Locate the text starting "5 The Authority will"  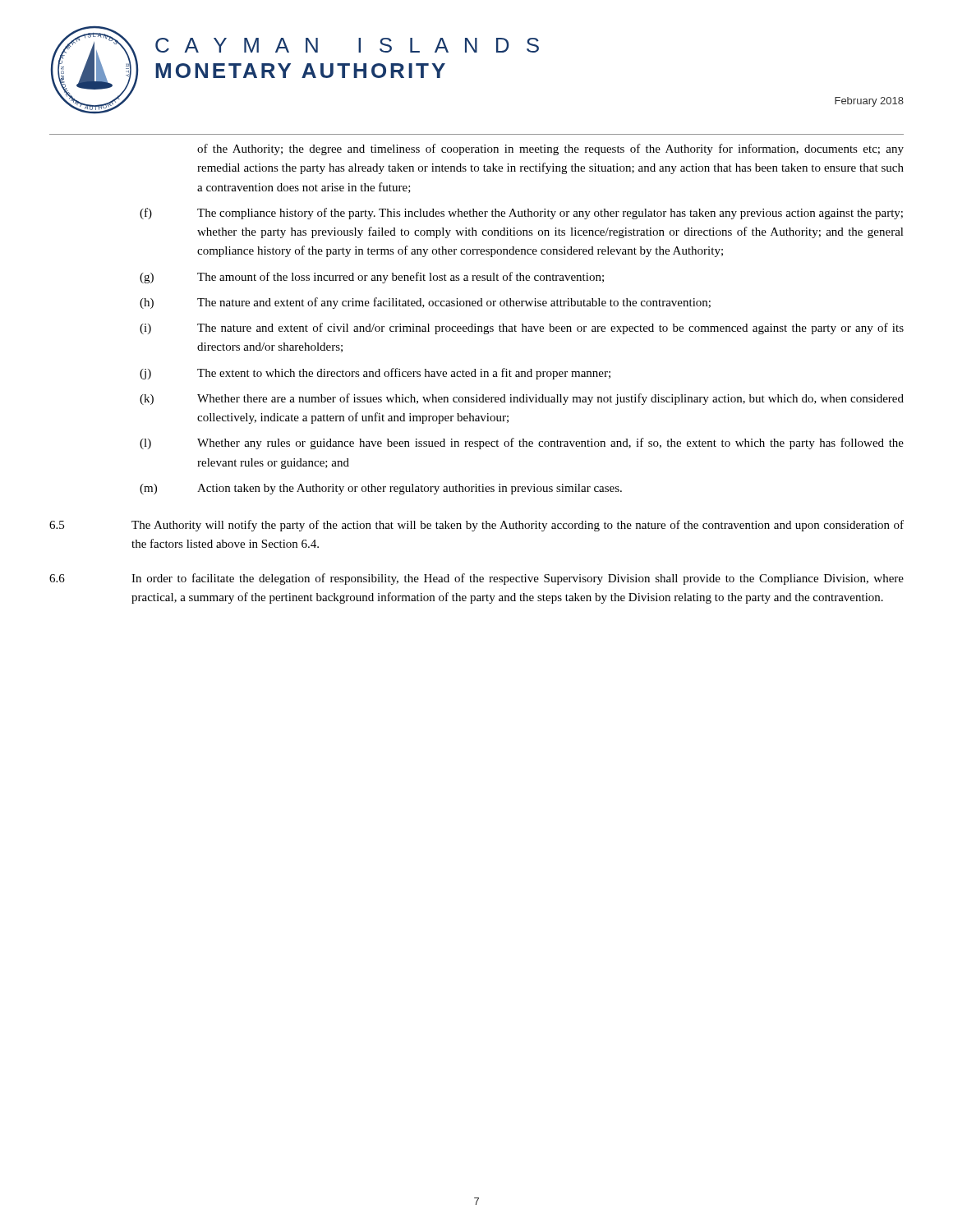tap(476, 535)
